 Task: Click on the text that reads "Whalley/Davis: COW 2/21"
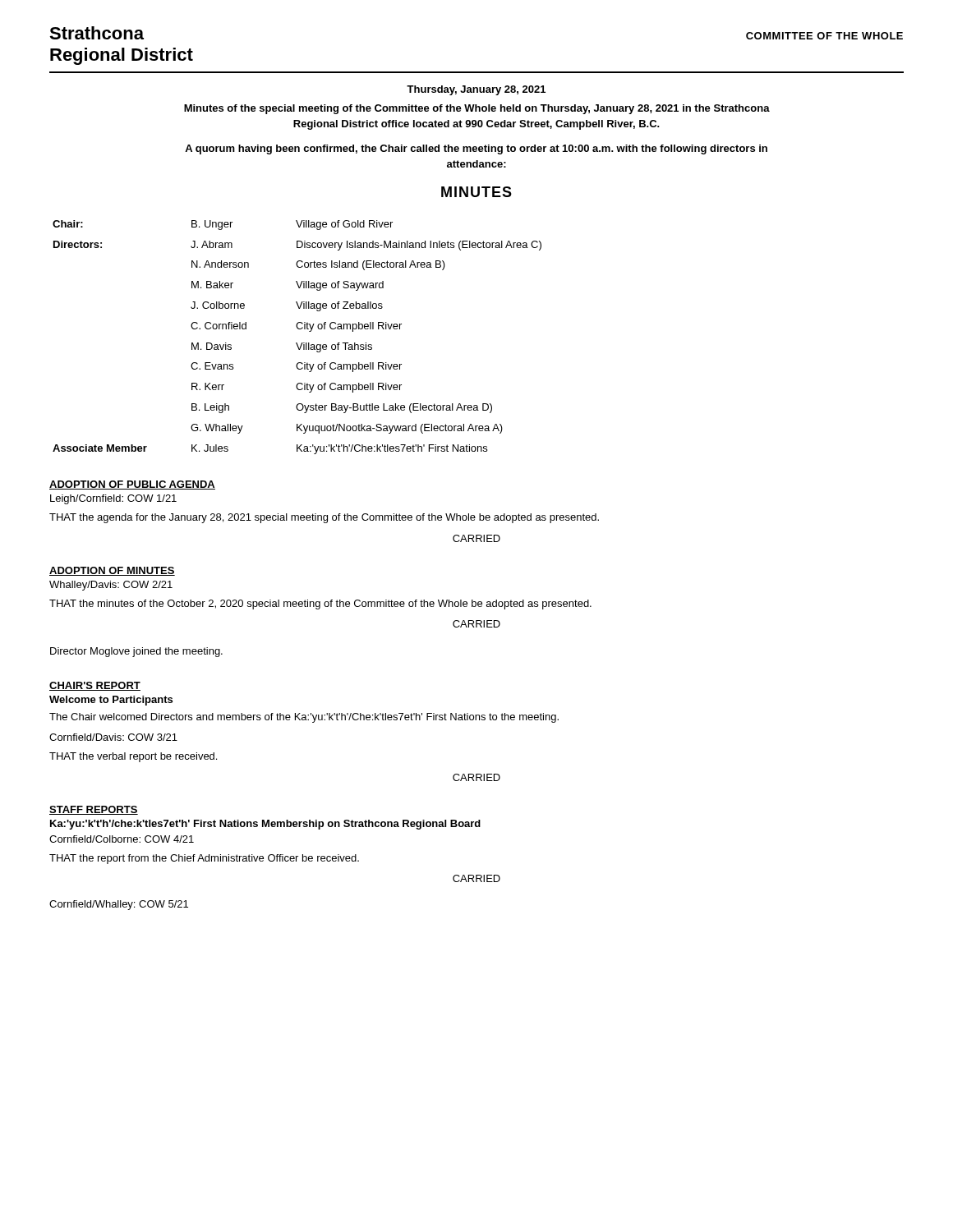point(111,584)
